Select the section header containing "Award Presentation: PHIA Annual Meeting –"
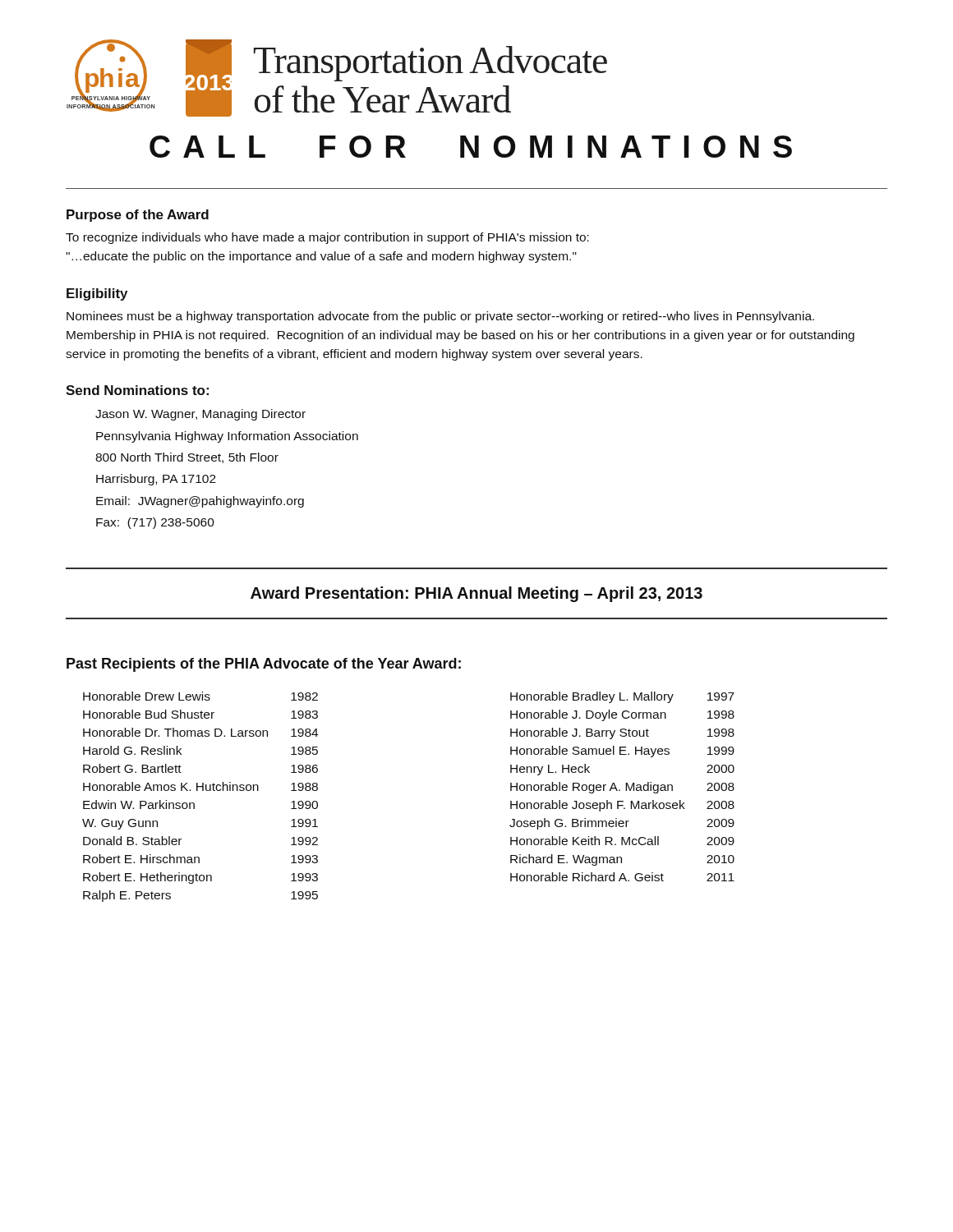Image resolution: width=953 pixels, height=1232 pixels. [x=476, y=593]
